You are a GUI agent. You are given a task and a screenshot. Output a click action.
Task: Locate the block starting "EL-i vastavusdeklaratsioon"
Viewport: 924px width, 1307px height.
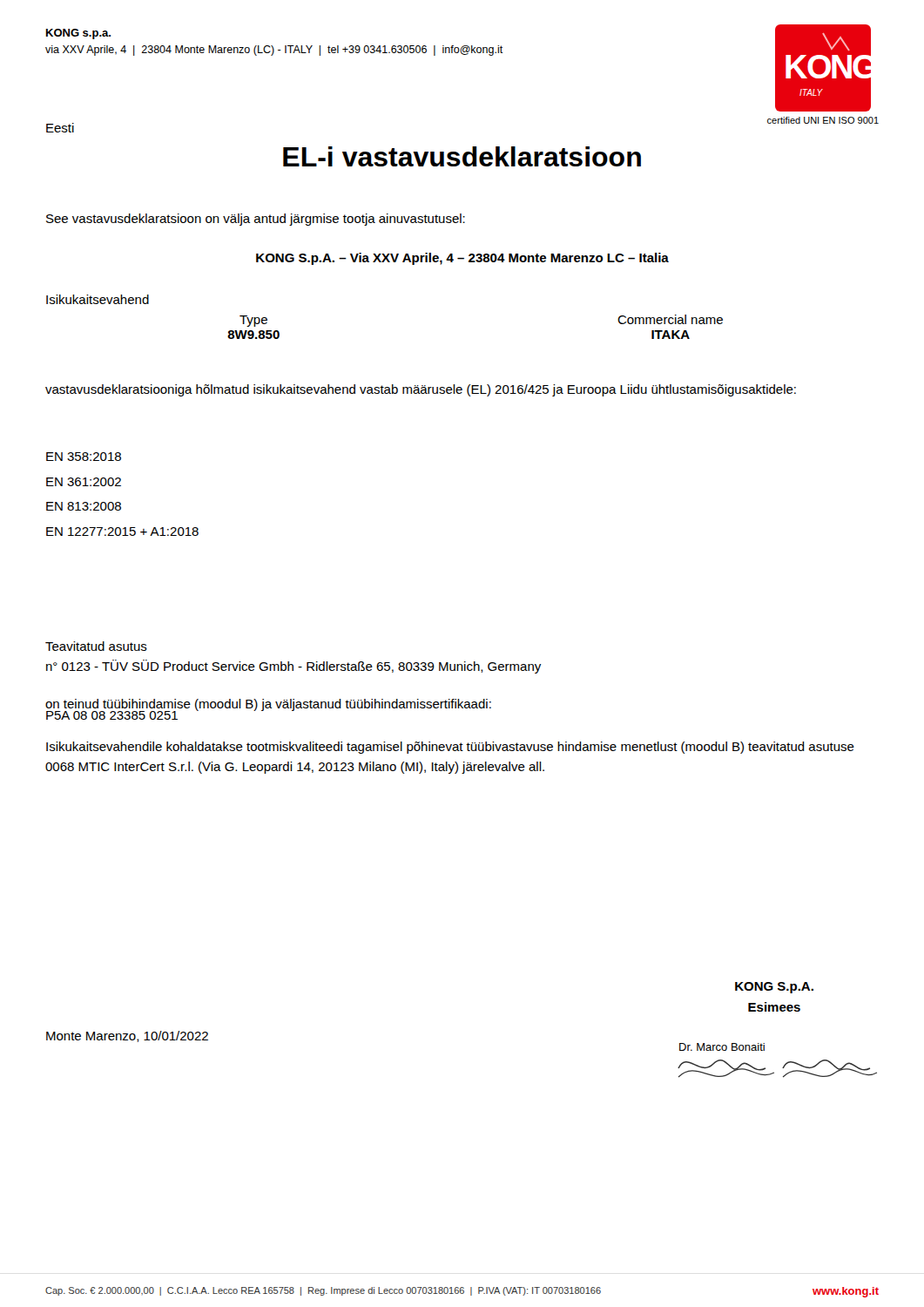pos(462,157)
